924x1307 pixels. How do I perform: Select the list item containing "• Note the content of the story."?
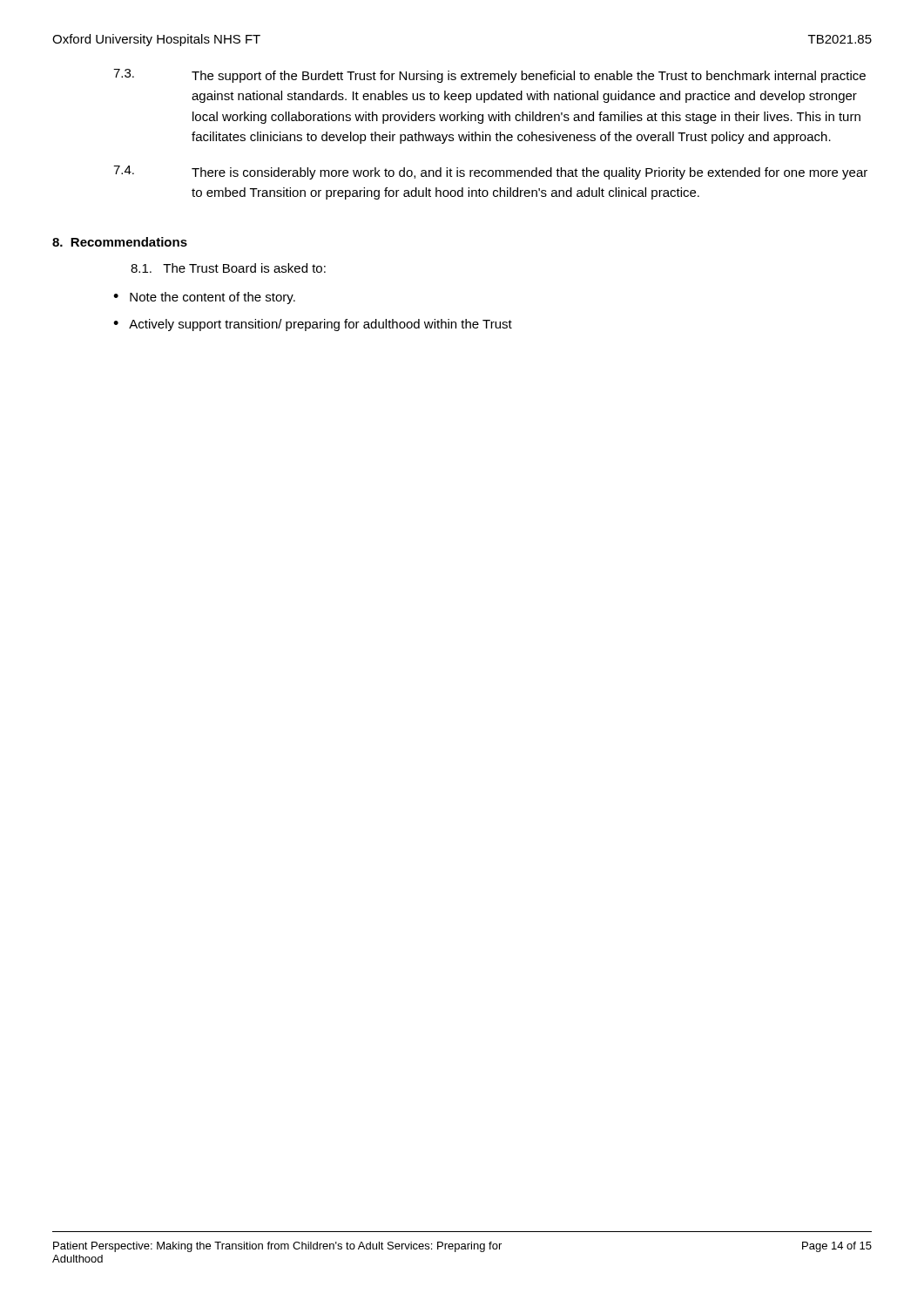(205, 297)
